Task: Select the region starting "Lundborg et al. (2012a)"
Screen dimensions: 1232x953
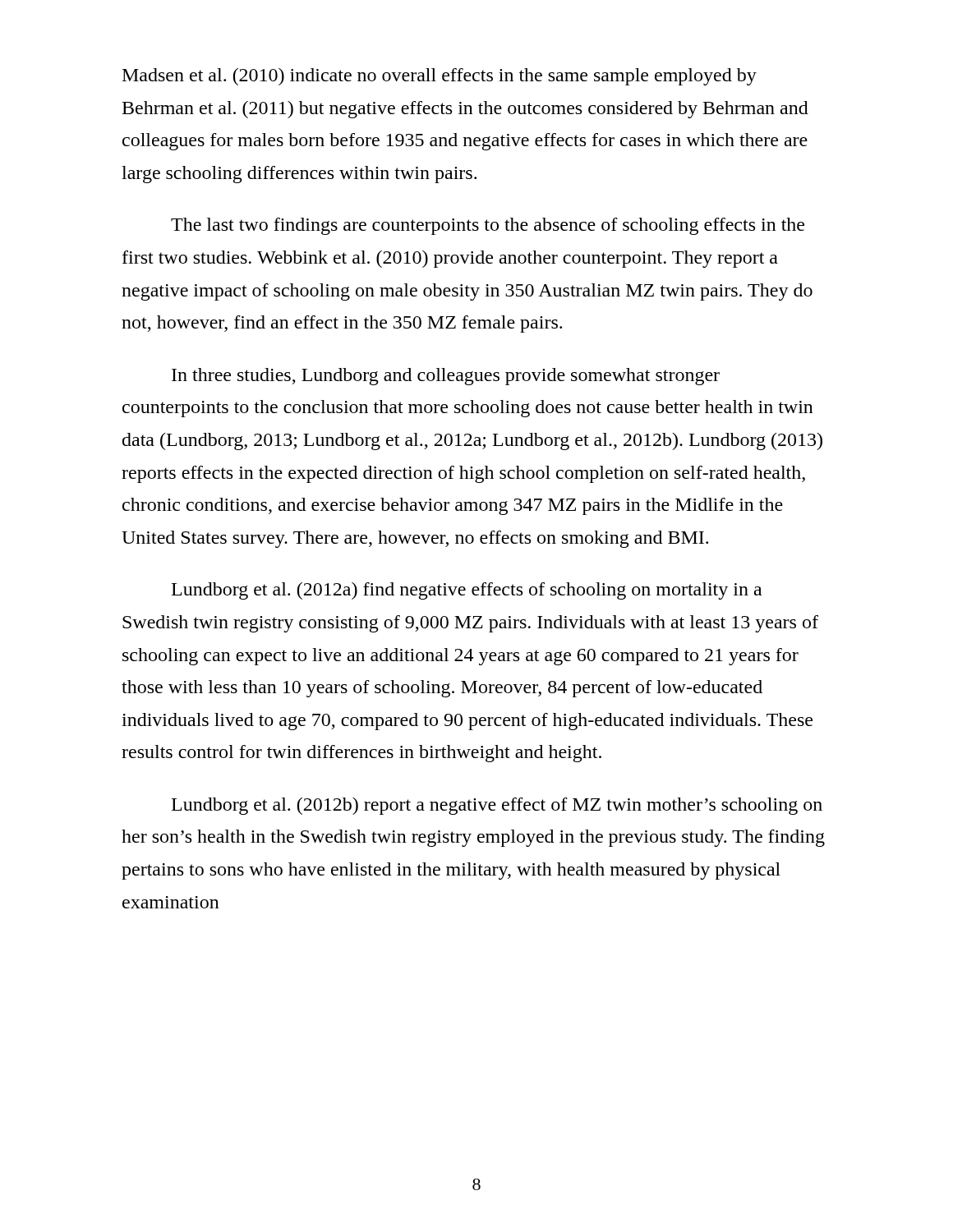Action: (470, 670)
